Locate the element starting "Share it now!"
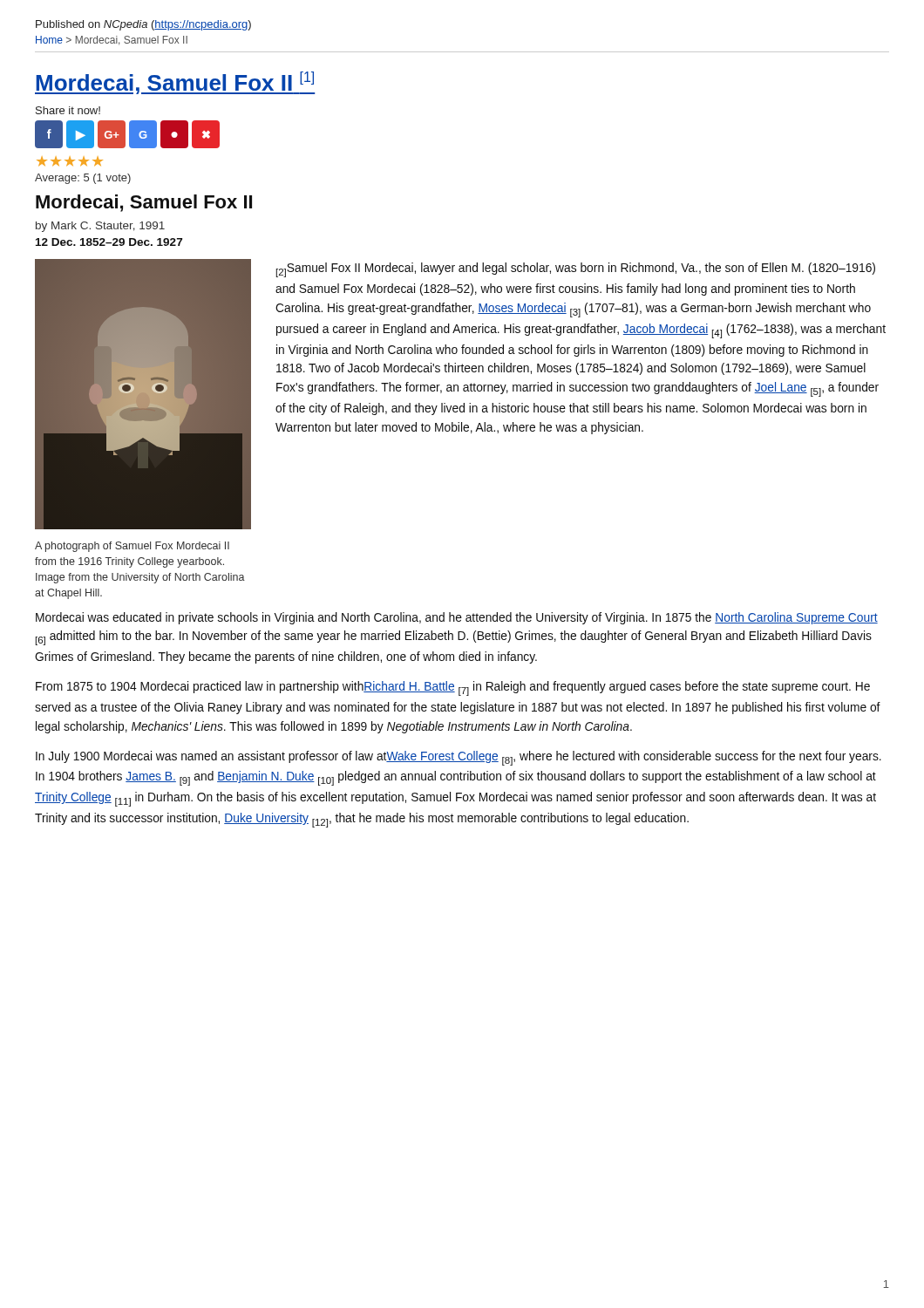 (x=68, y=110)
